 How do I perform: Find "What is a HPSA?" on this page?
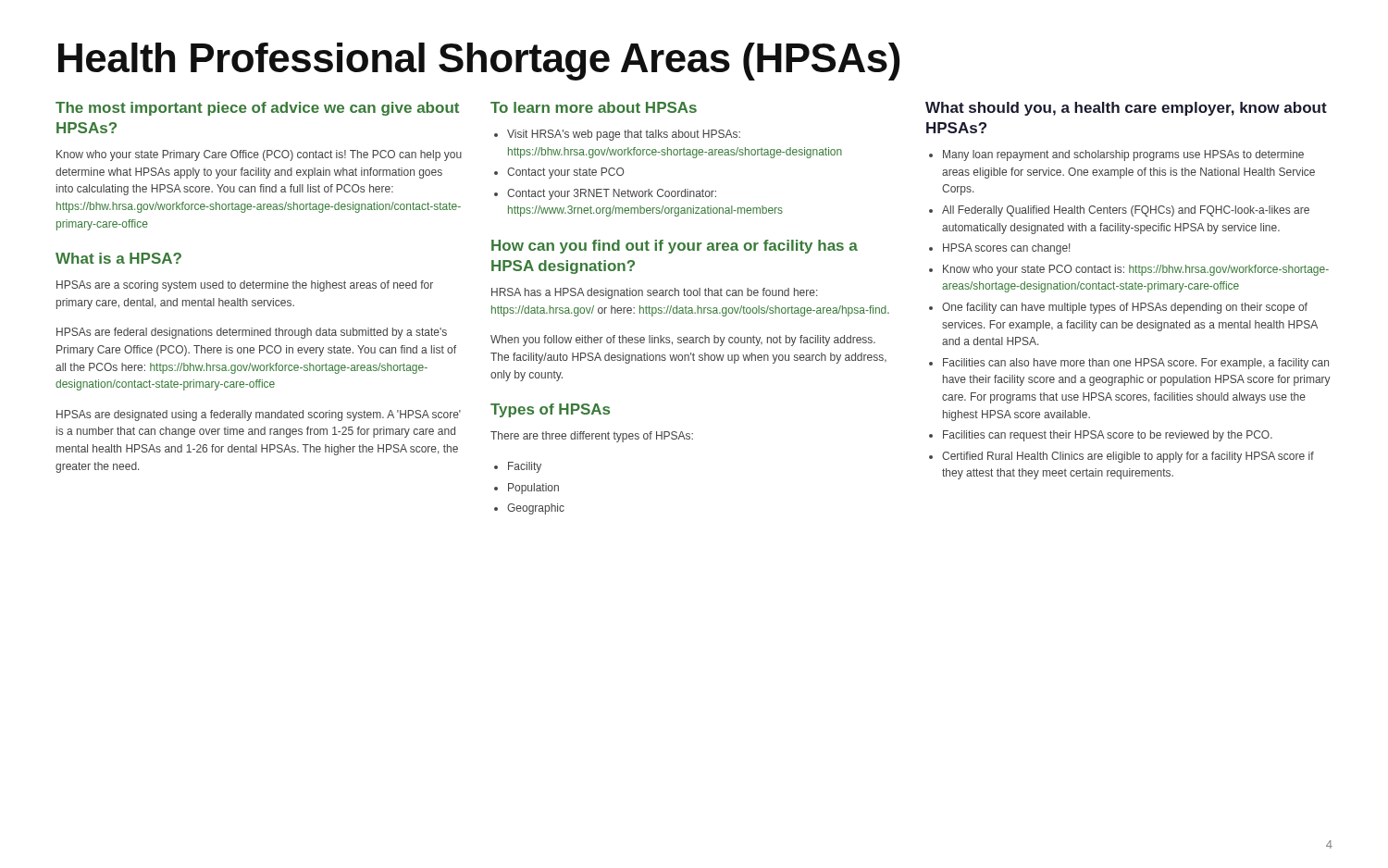118,258
